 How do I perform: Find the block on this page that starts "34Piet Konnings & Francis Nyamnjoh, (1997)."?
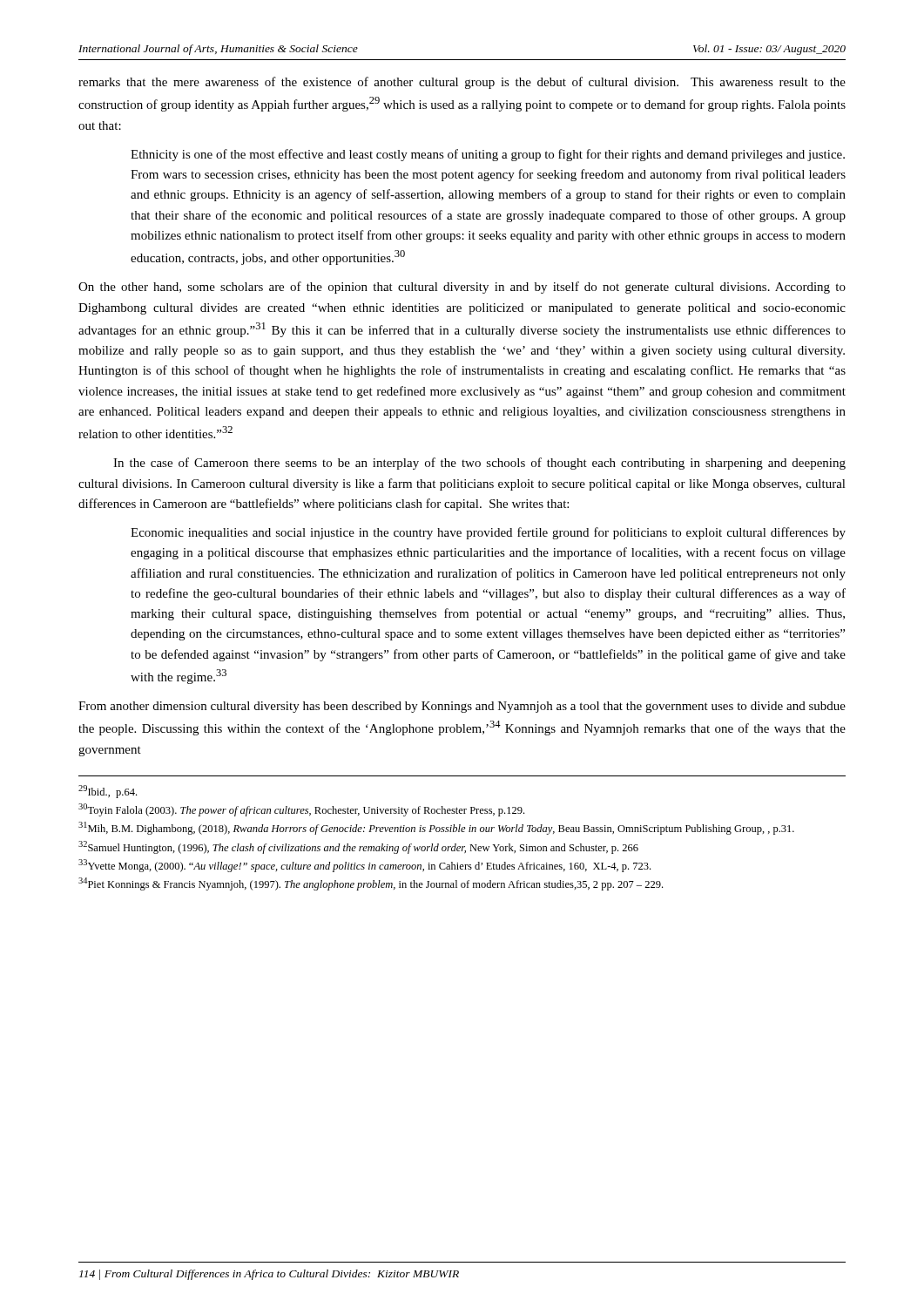371,883
